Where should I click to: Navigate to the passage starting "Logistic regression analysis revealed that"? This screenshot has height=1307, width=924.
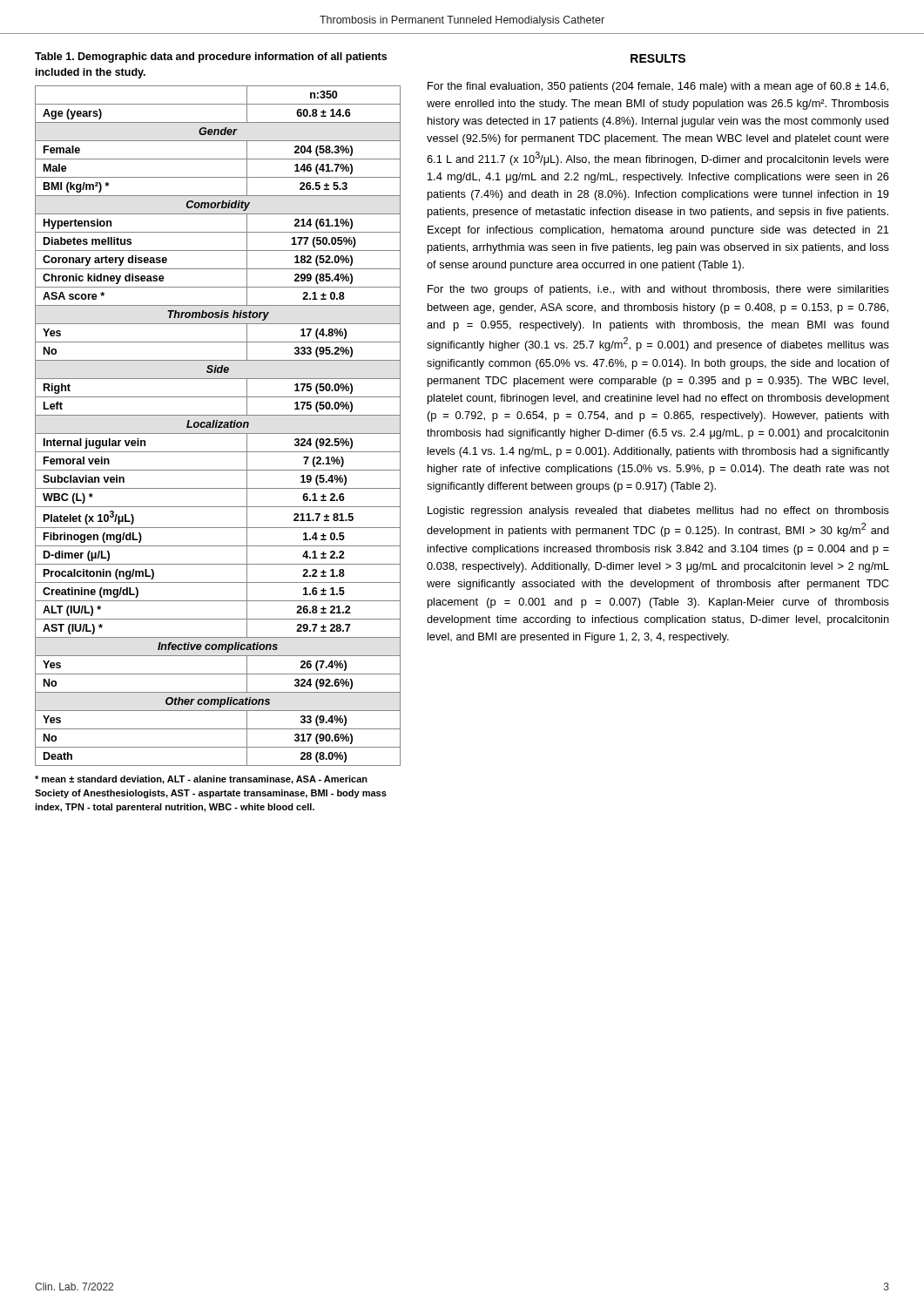click(658, 574)
